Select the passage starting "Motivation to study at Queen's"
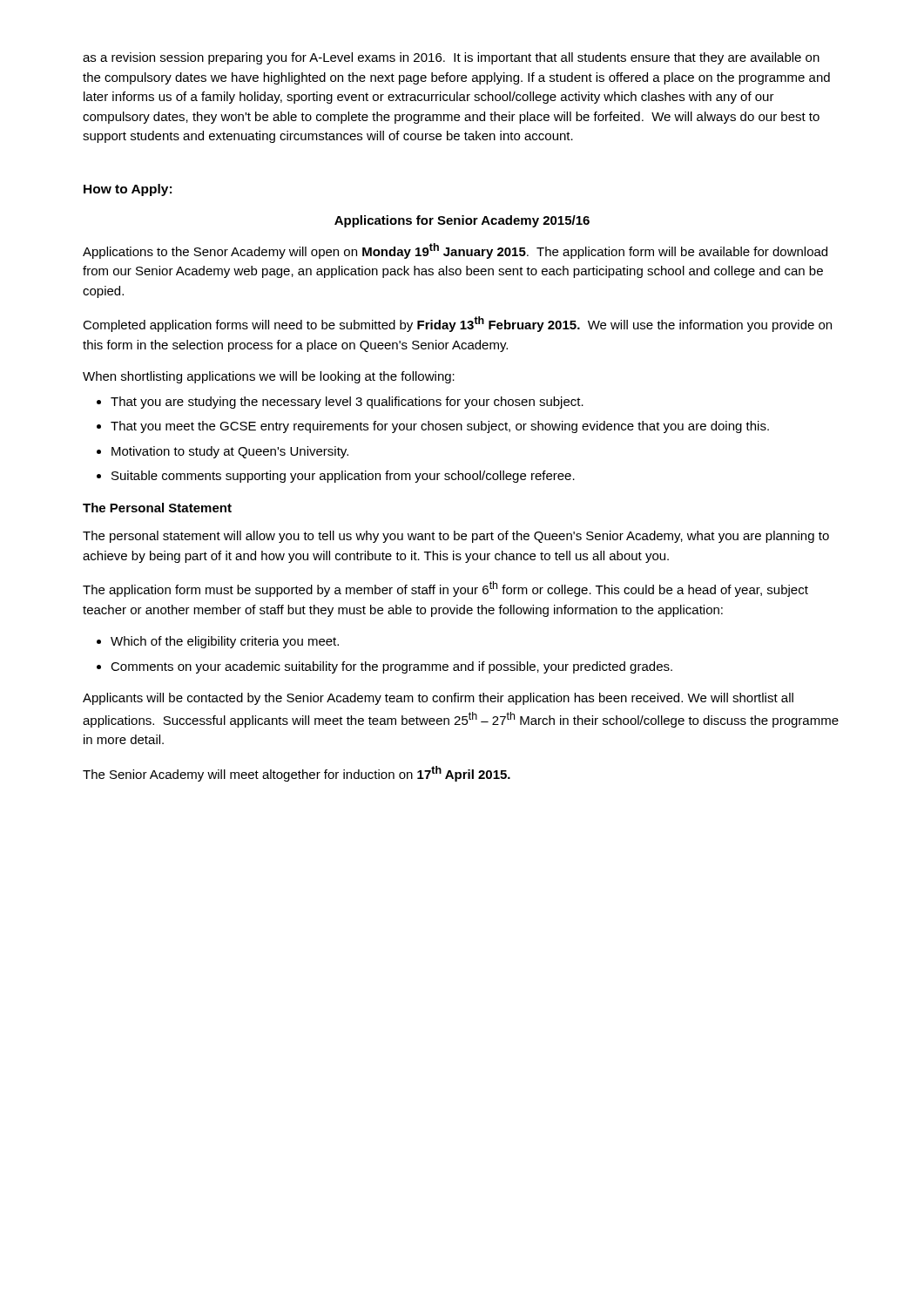Screen dimensions: 1307x924 (230, 450)
